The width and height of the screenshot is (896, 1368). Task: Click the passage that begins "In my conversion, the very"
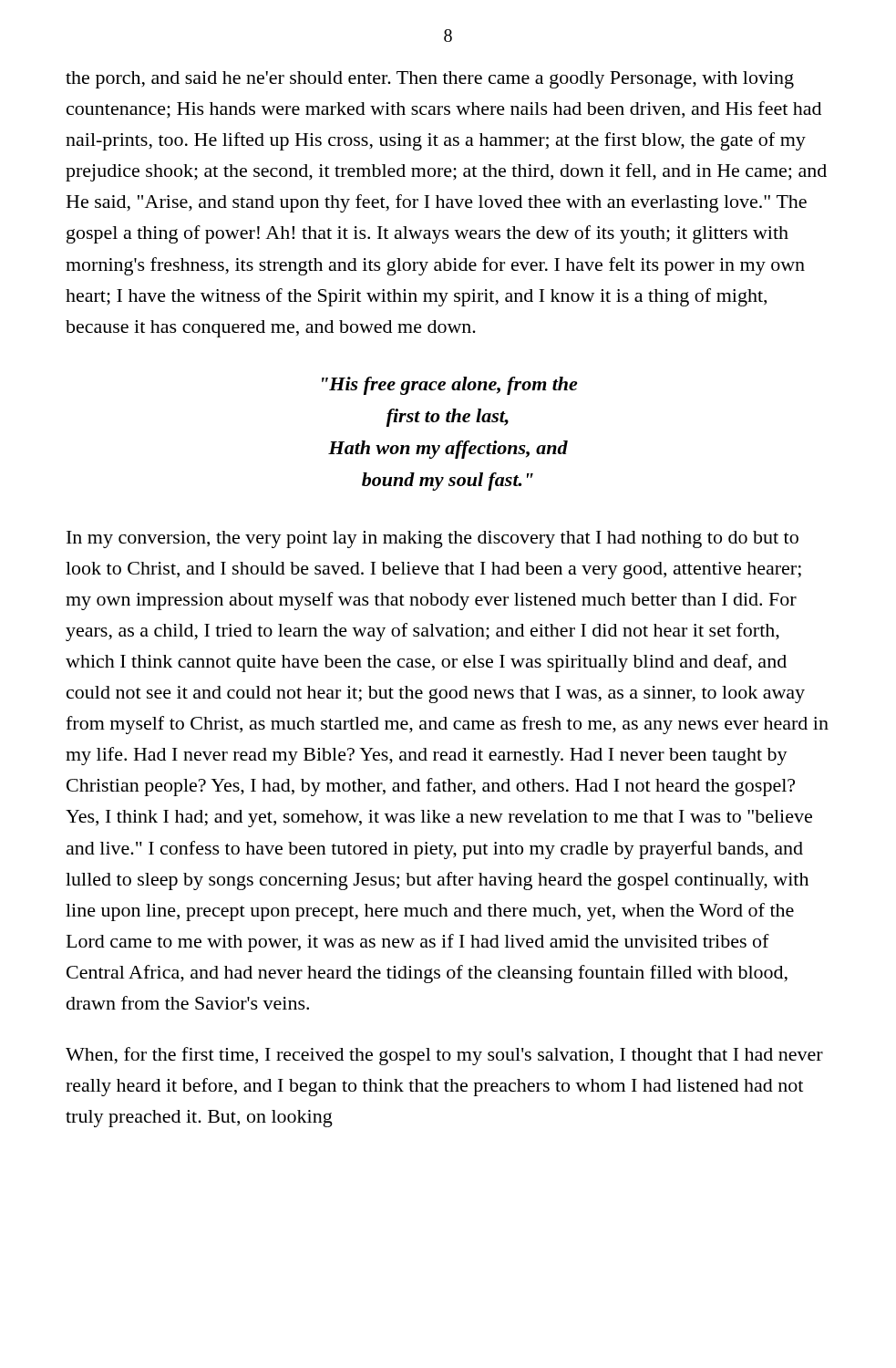447,770
